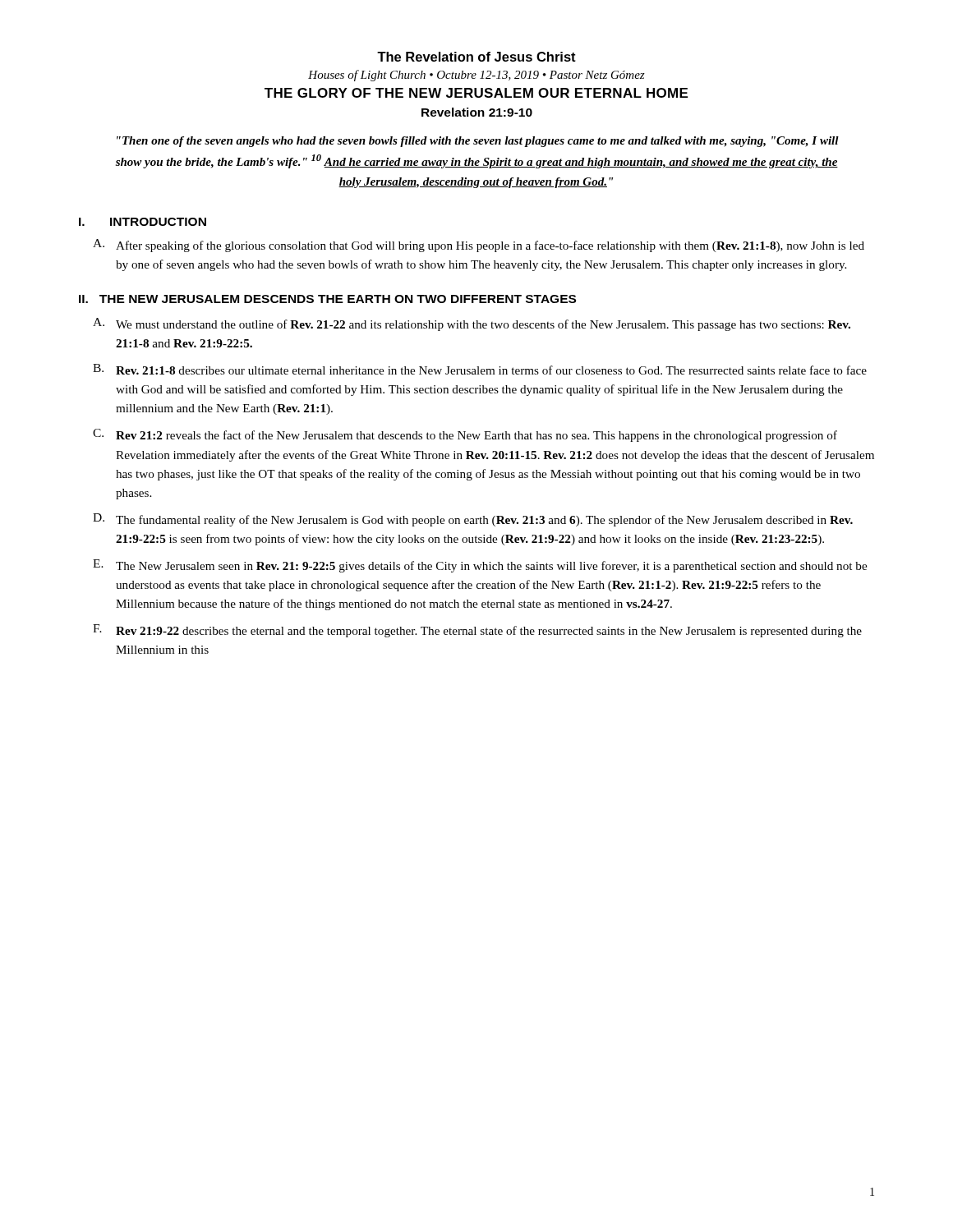Click on the list item containing "F. Rev 21:9-22 describes"

484,640
